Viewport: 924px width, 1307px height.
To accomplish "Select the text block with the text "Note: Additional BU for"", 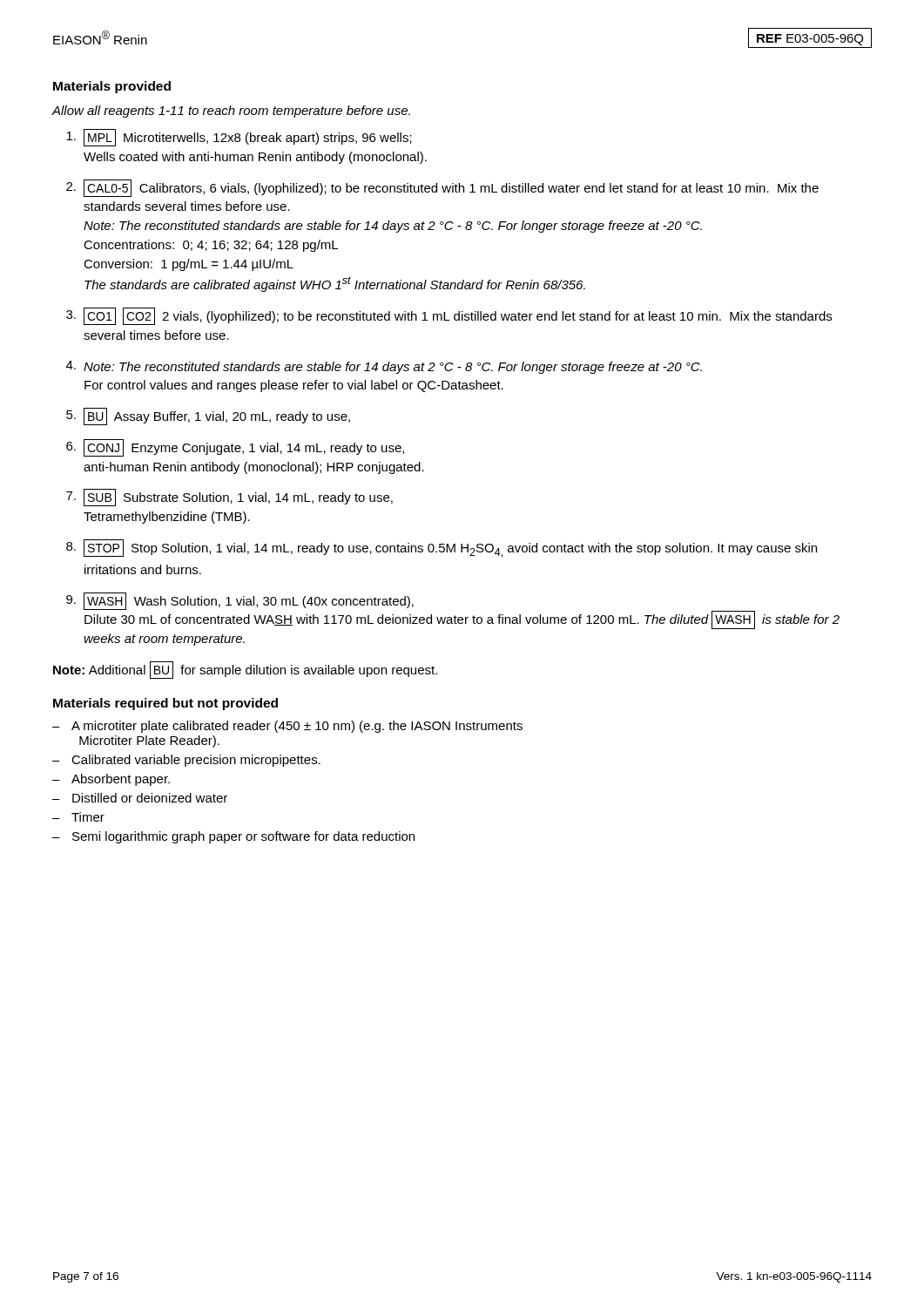I will [x=245, y=670].
